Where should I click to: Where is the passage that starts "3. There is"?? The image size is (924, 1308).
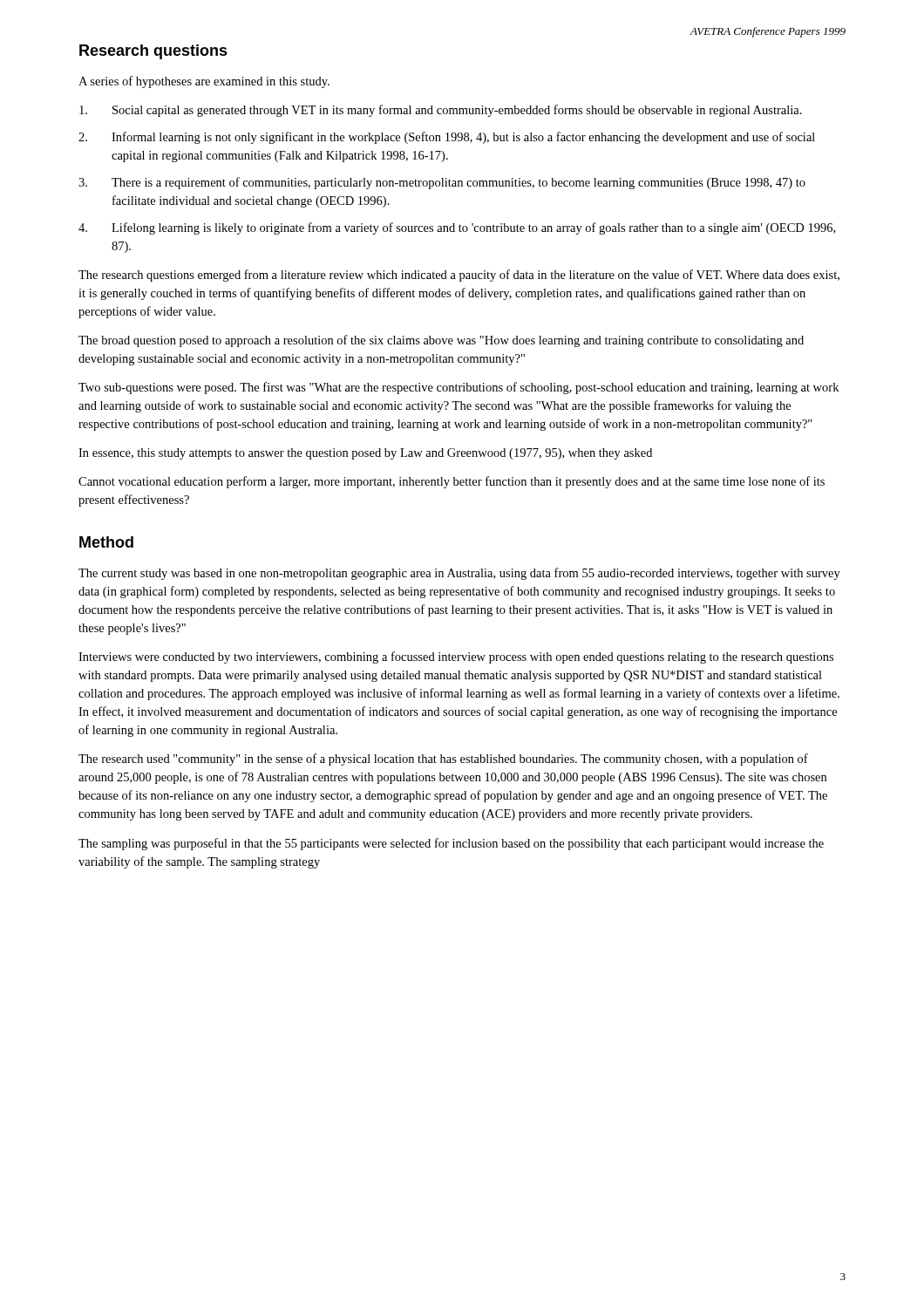pyautogui.click(x=462, y=192)
